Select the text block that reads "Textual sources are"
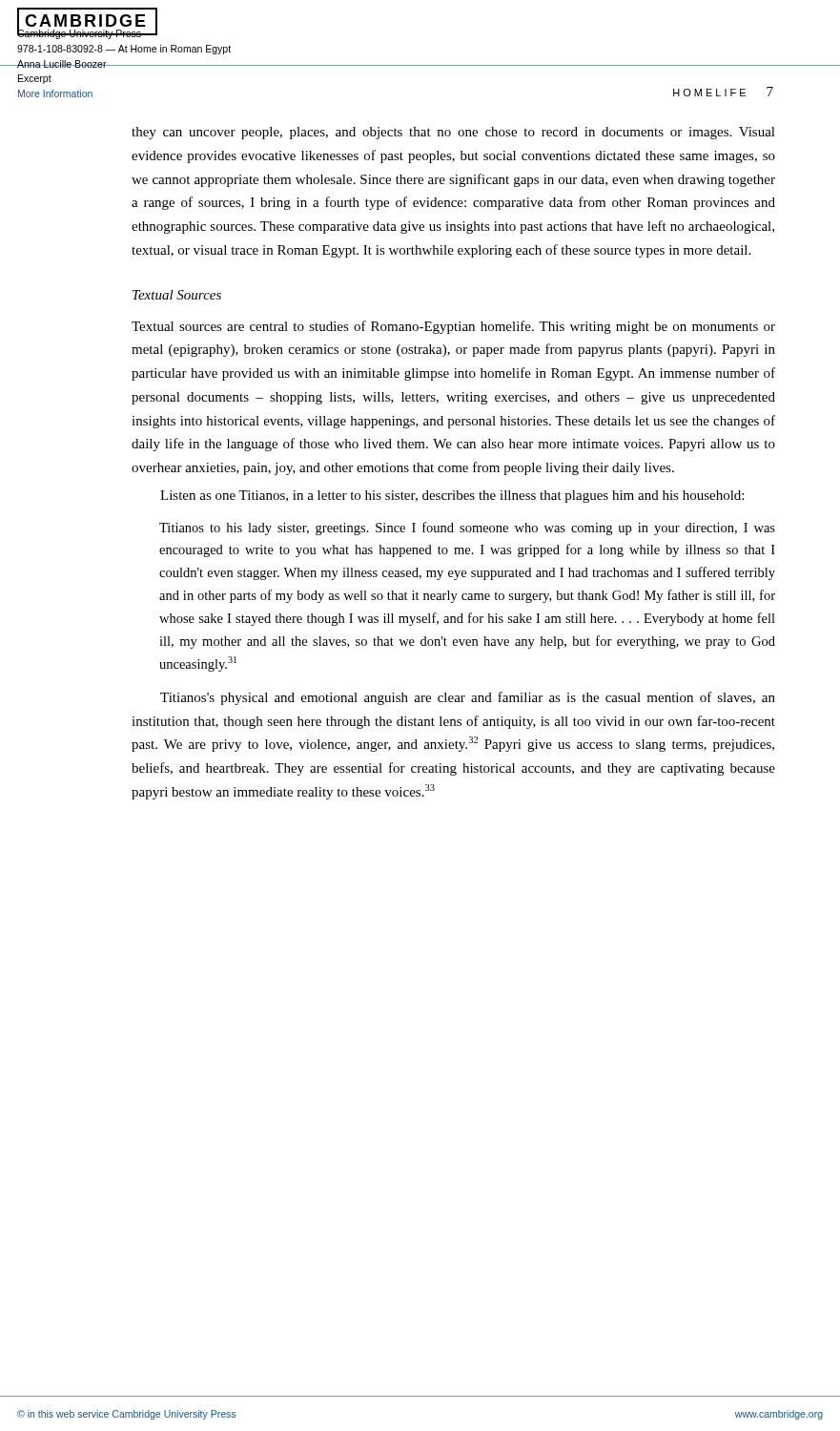The image size is (840, 1431). [x=453, y=397]
